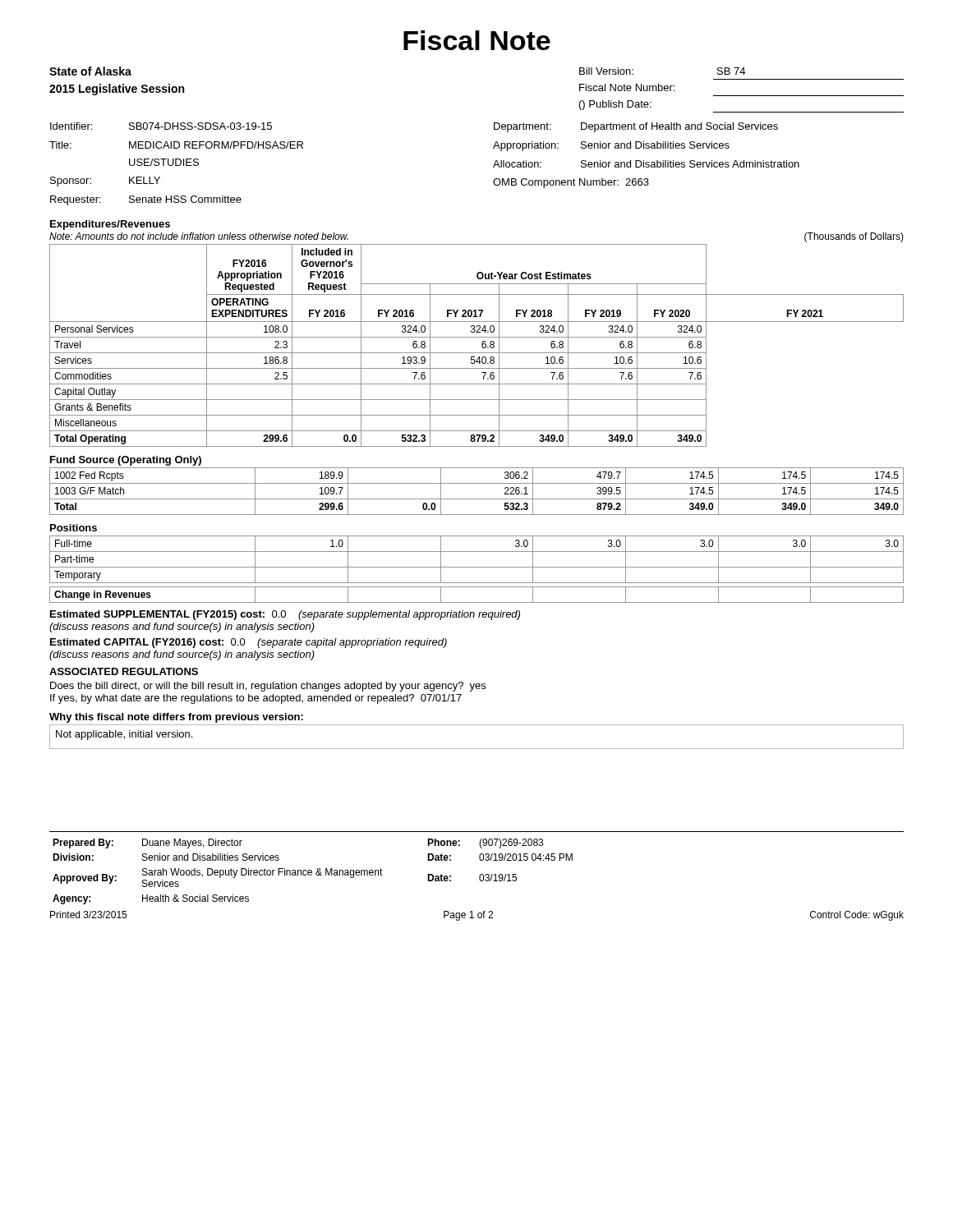The width and height of the screenshot is (953, 1232).
Task: Select the table that reads "Change in Revenues"
Action: click(x=476, y=595)
